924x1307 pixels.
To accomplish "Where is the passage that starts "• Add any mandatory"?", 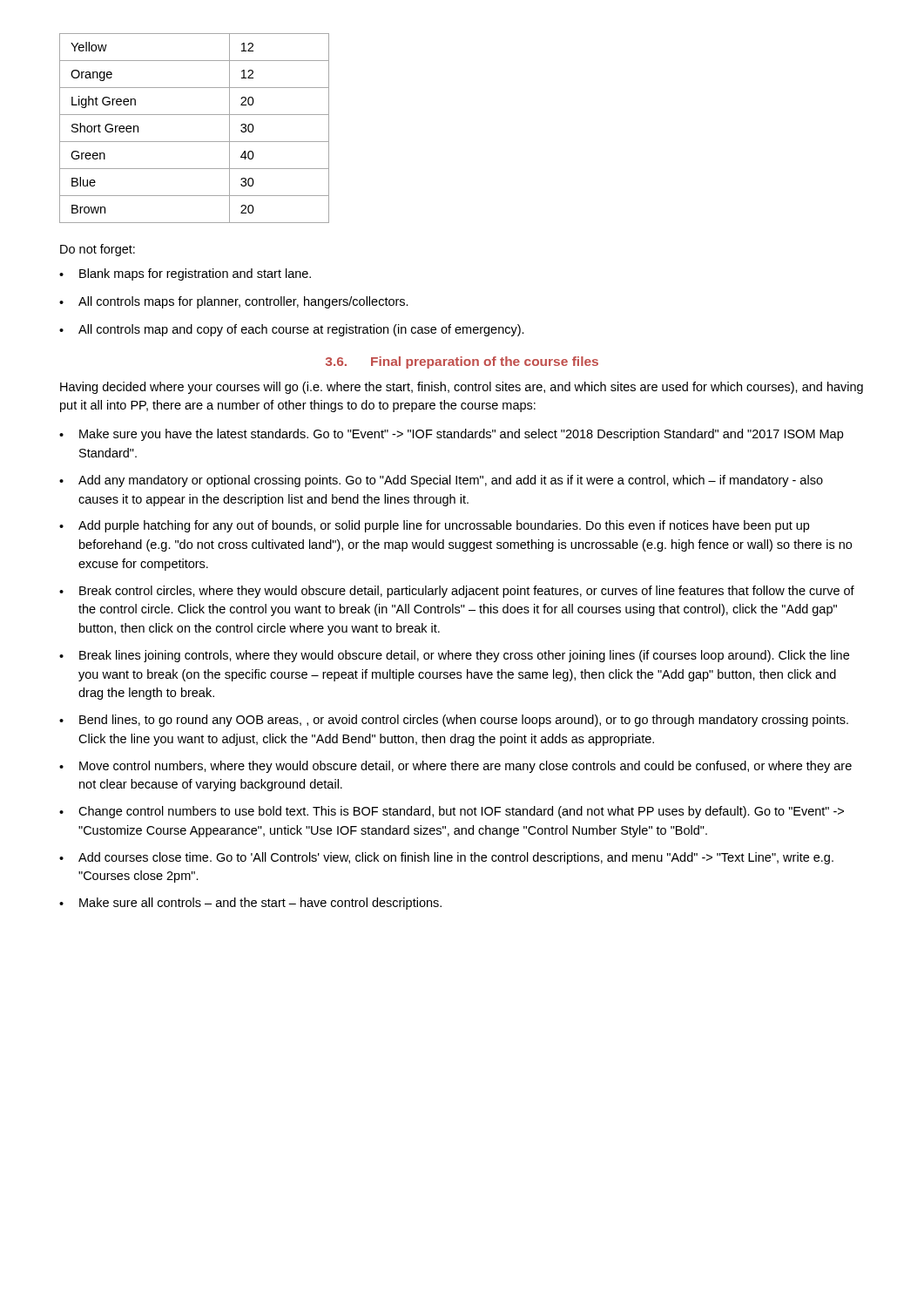I will click(462, 490).
